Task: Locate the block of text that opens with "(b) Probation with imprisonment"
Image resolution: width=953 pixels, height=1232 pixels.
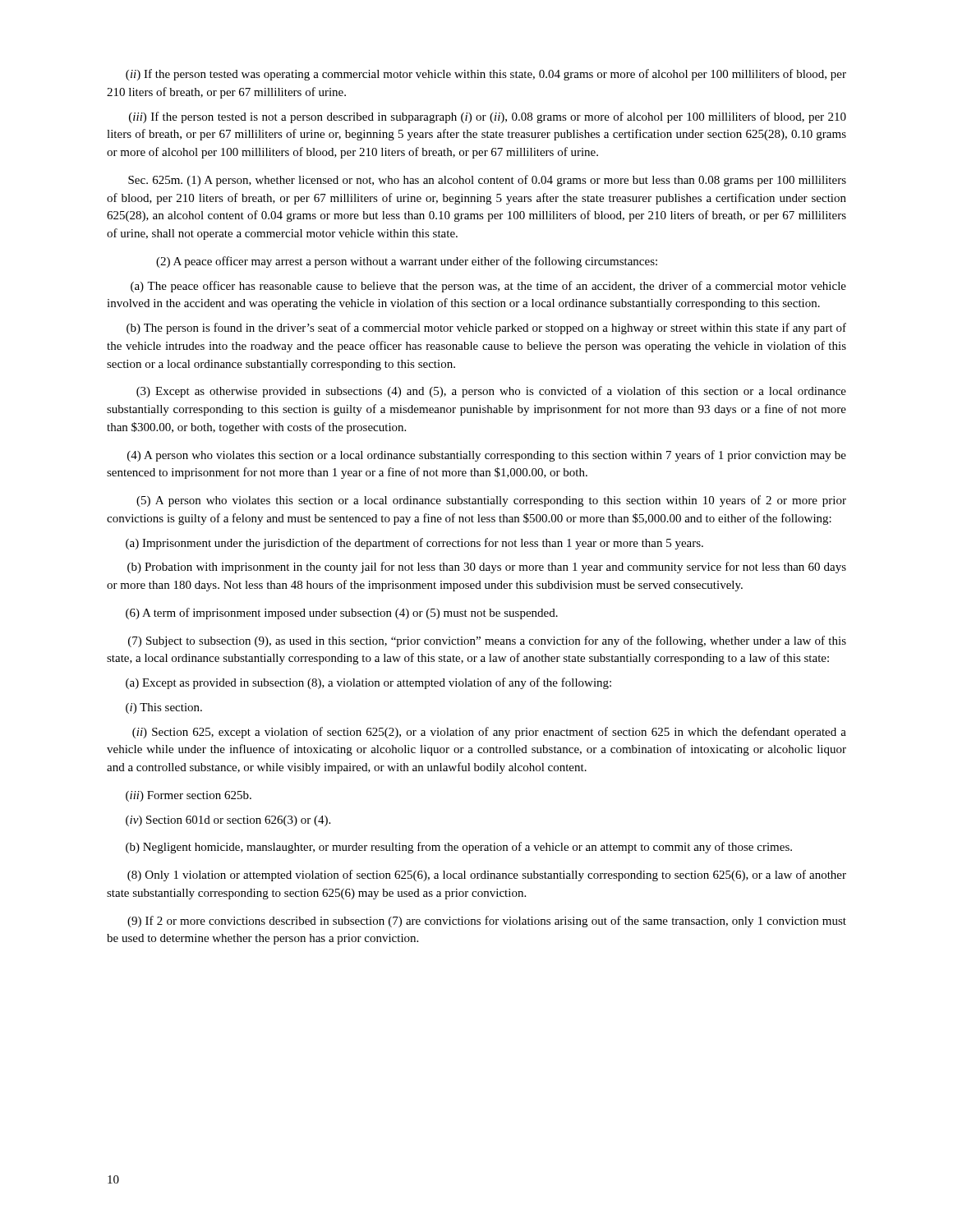Action: (x=476, y=576)
